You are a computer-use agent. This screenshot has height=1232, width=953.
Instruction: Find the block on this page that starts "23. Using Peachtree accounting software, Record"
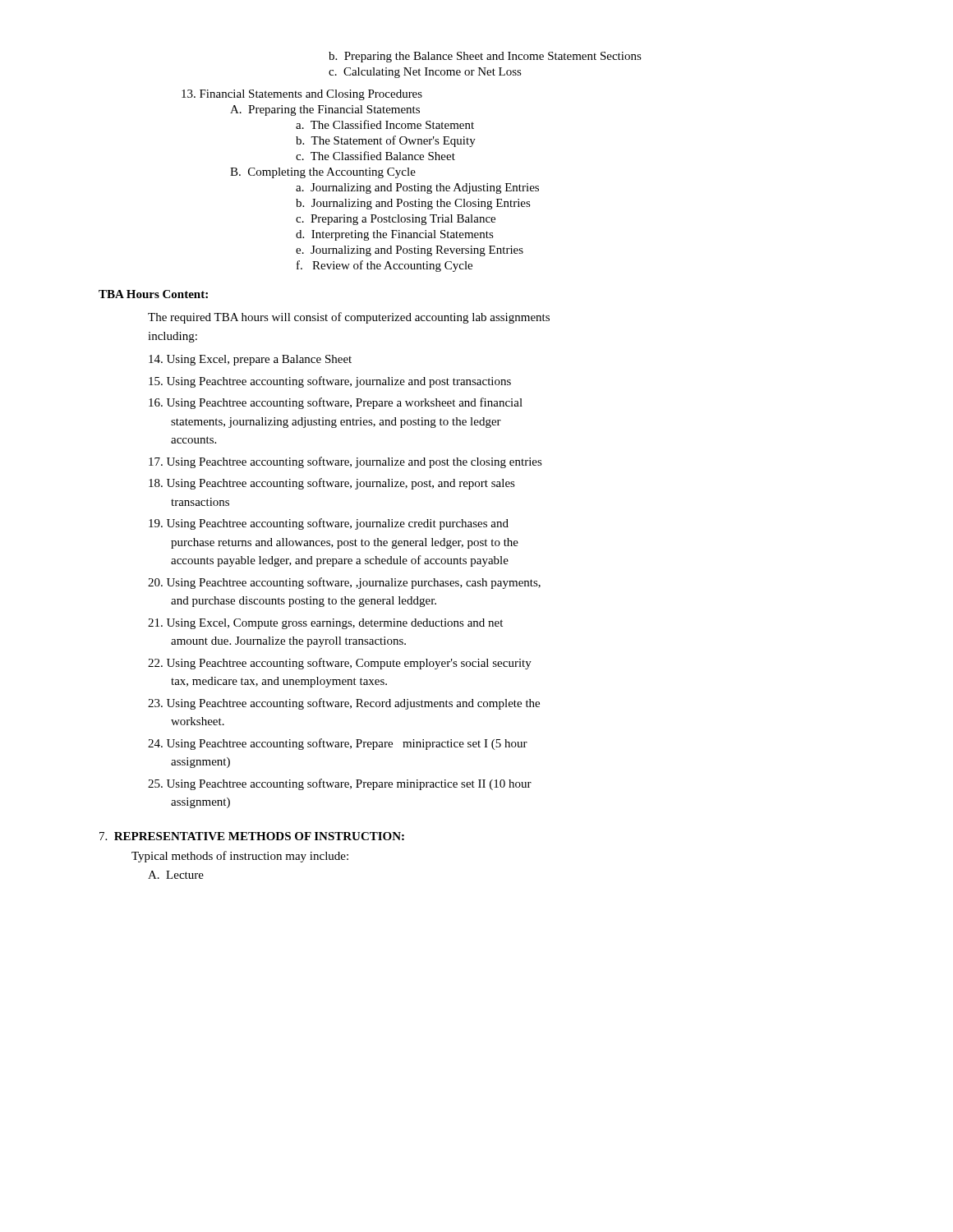click(x=501, y=703)
